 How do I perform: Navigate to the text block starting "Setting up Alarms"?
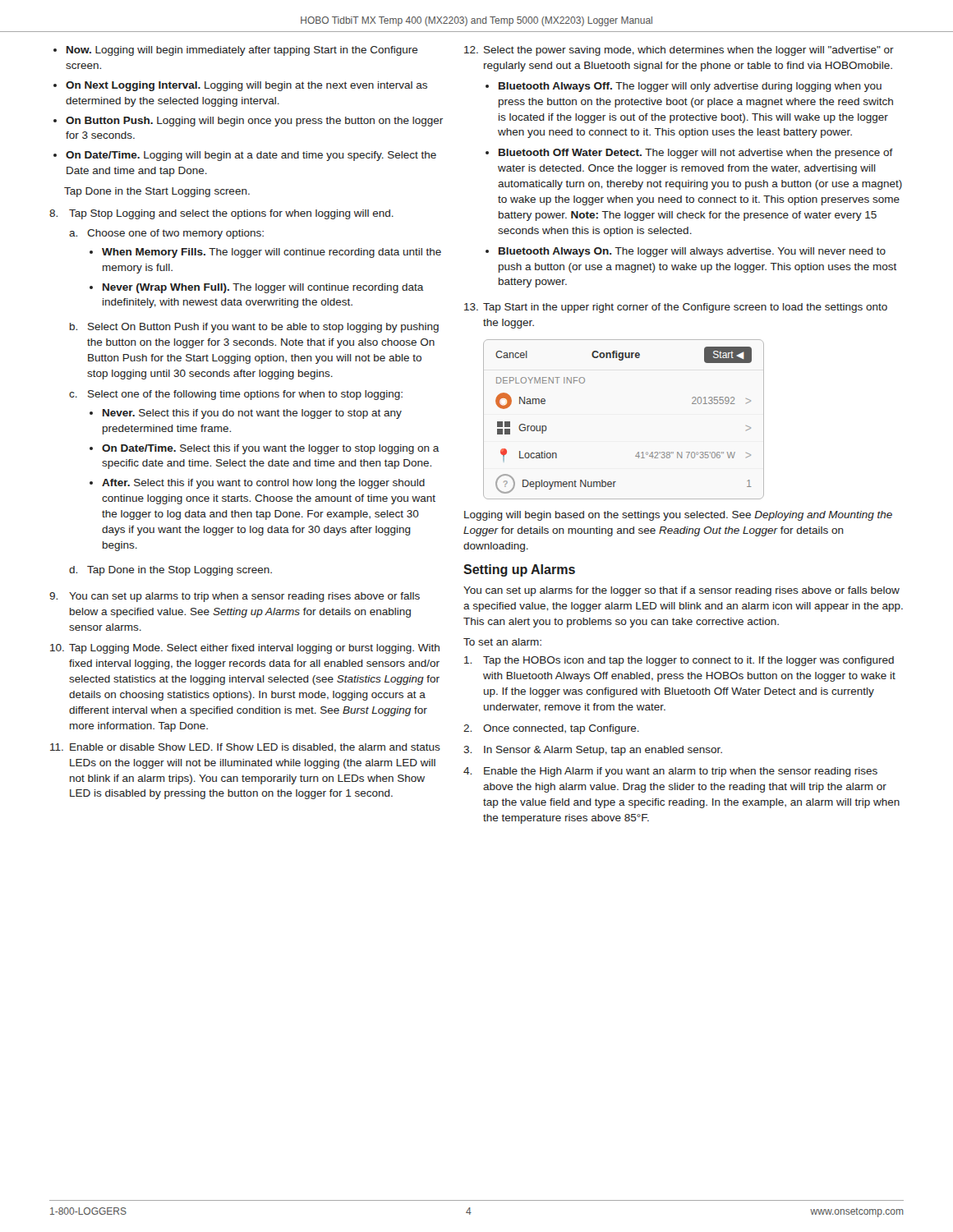pyautogui.click(x=519, y=569)
